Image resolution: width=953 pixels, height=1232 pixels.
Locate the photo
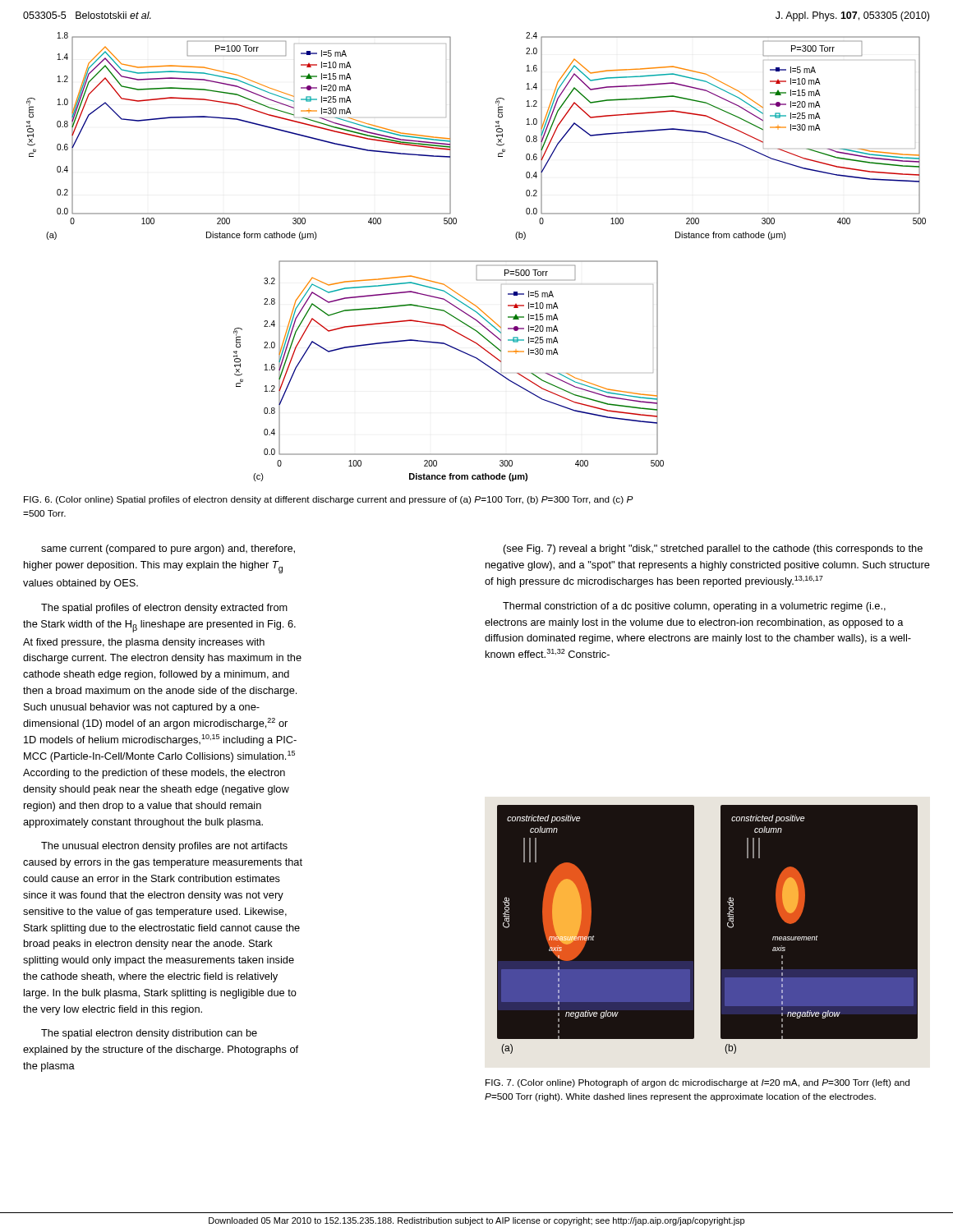(x=707, y=932)
